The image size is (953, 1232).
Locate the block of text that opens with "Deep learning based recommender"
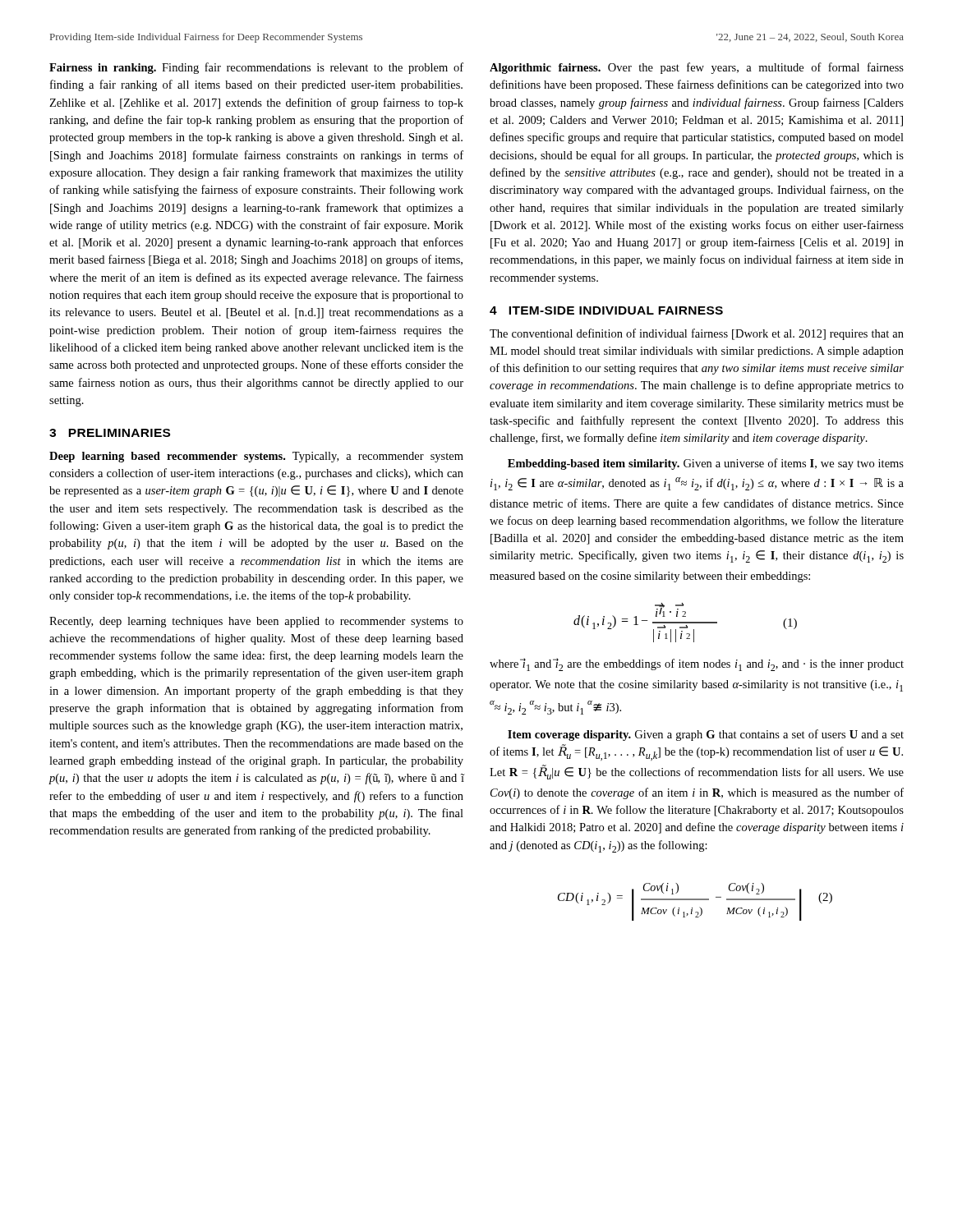coord(256,526)
